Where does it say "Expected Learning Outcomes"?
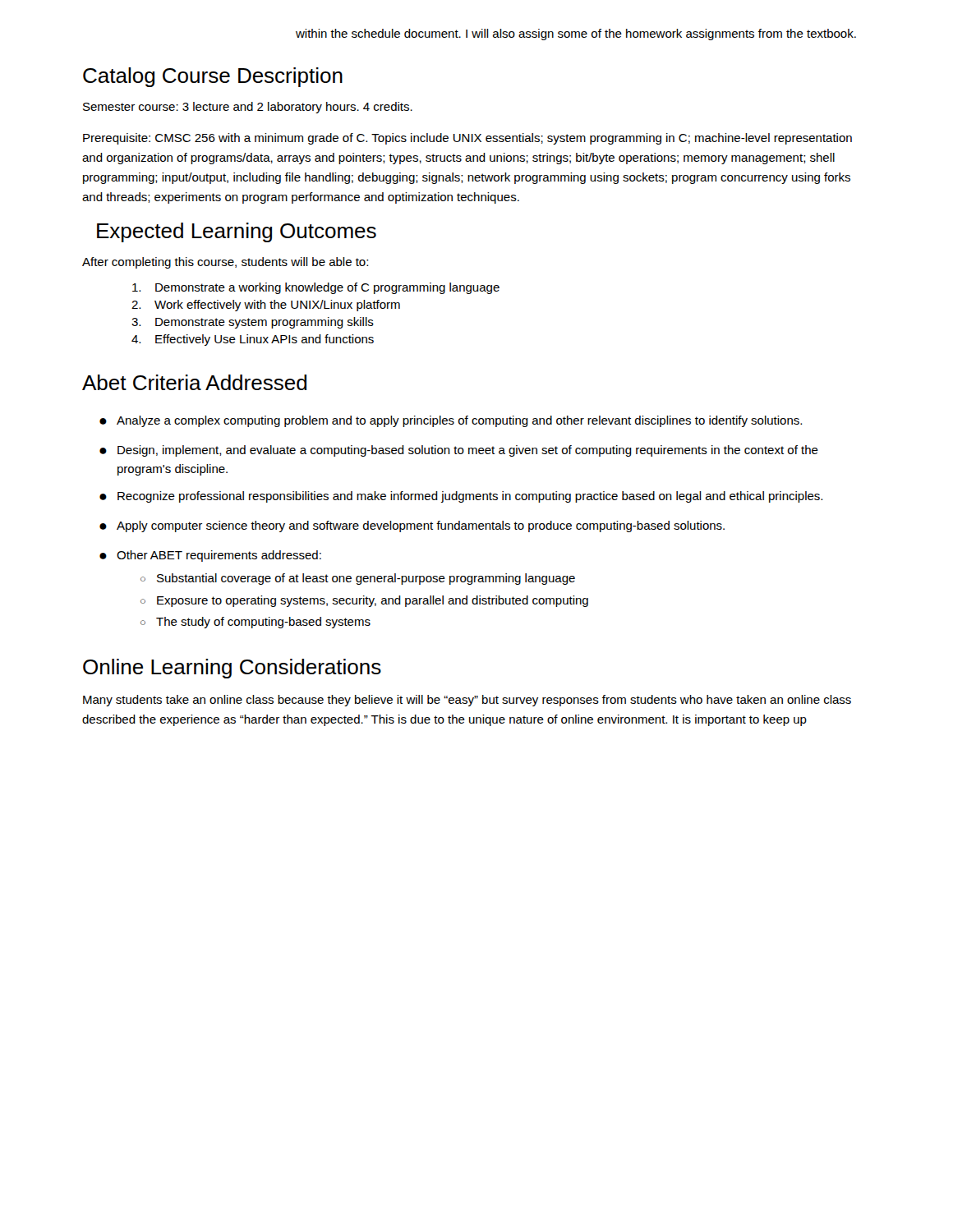Screen dimensions: 1232x953 236,230
